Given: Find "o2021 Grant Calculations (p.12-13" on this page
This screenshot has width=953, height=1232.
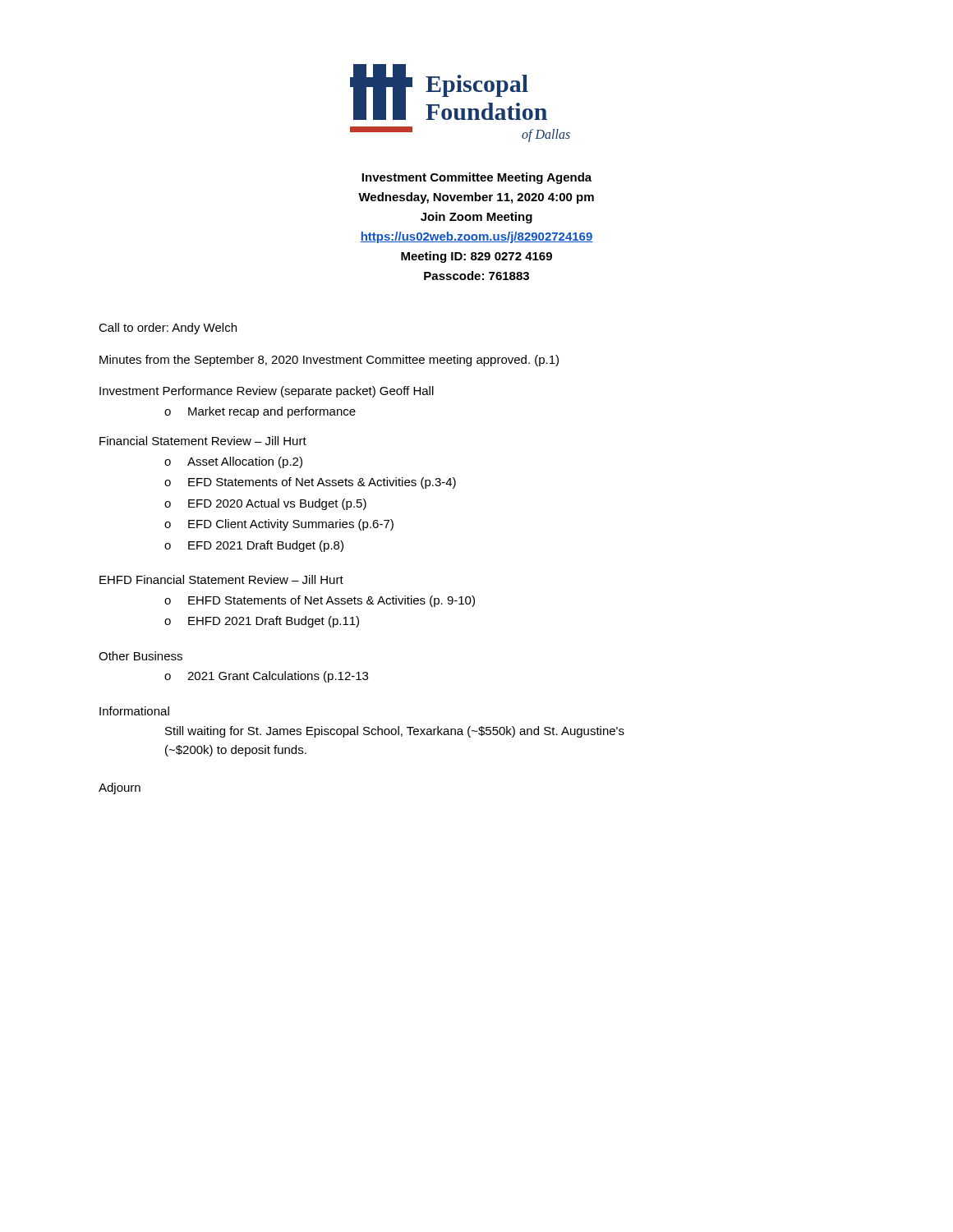Looking at the screenshot, I should point(267,676).
